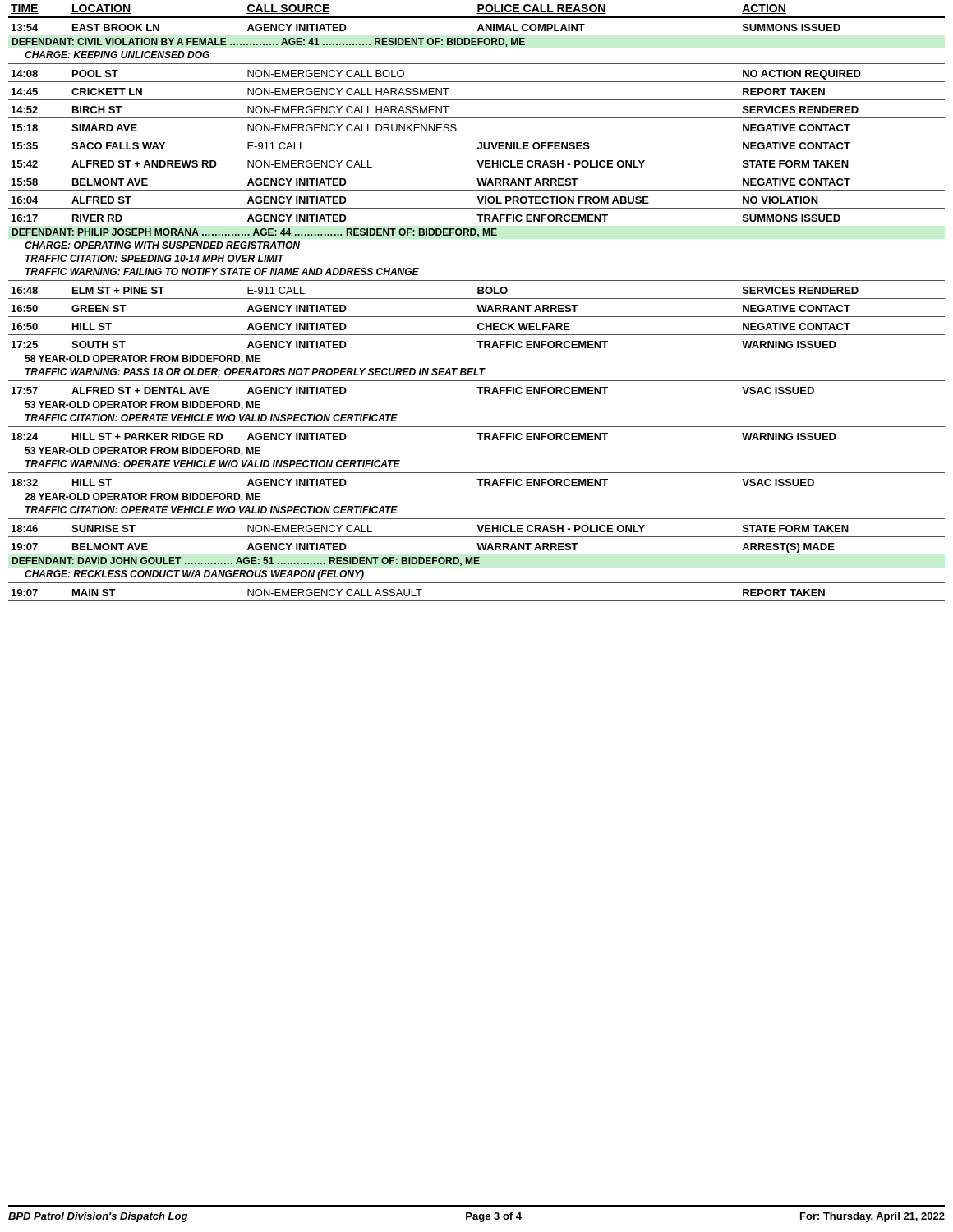The image size is (953, 1232).
Task: Where is the passage that starts "DEFENDANT: PHILIP JOSEPH MORANA"?
Action: click(476, 232)
